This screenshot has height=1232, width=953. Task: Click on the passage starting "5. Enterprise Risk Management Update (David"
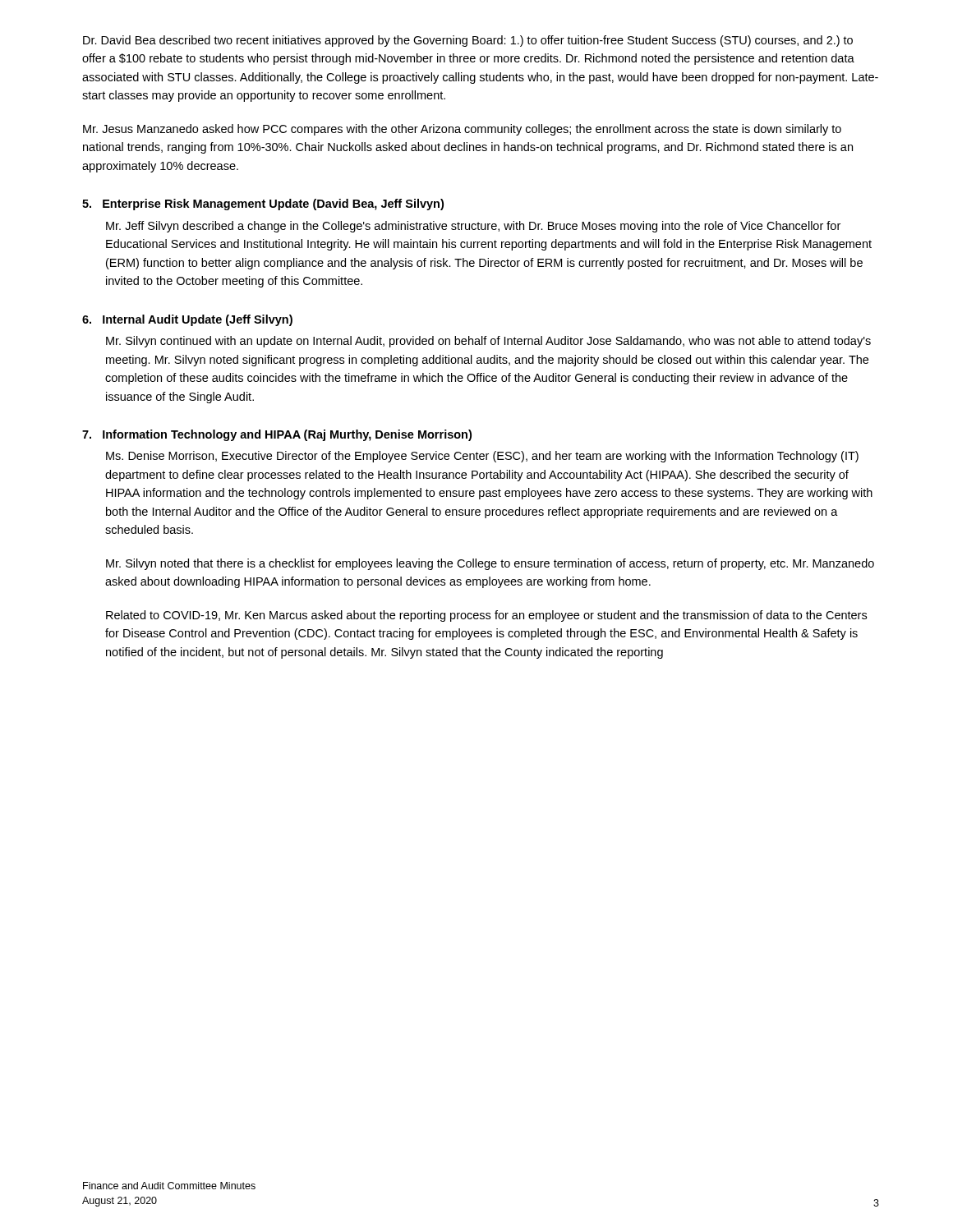(x=263, y=204)
